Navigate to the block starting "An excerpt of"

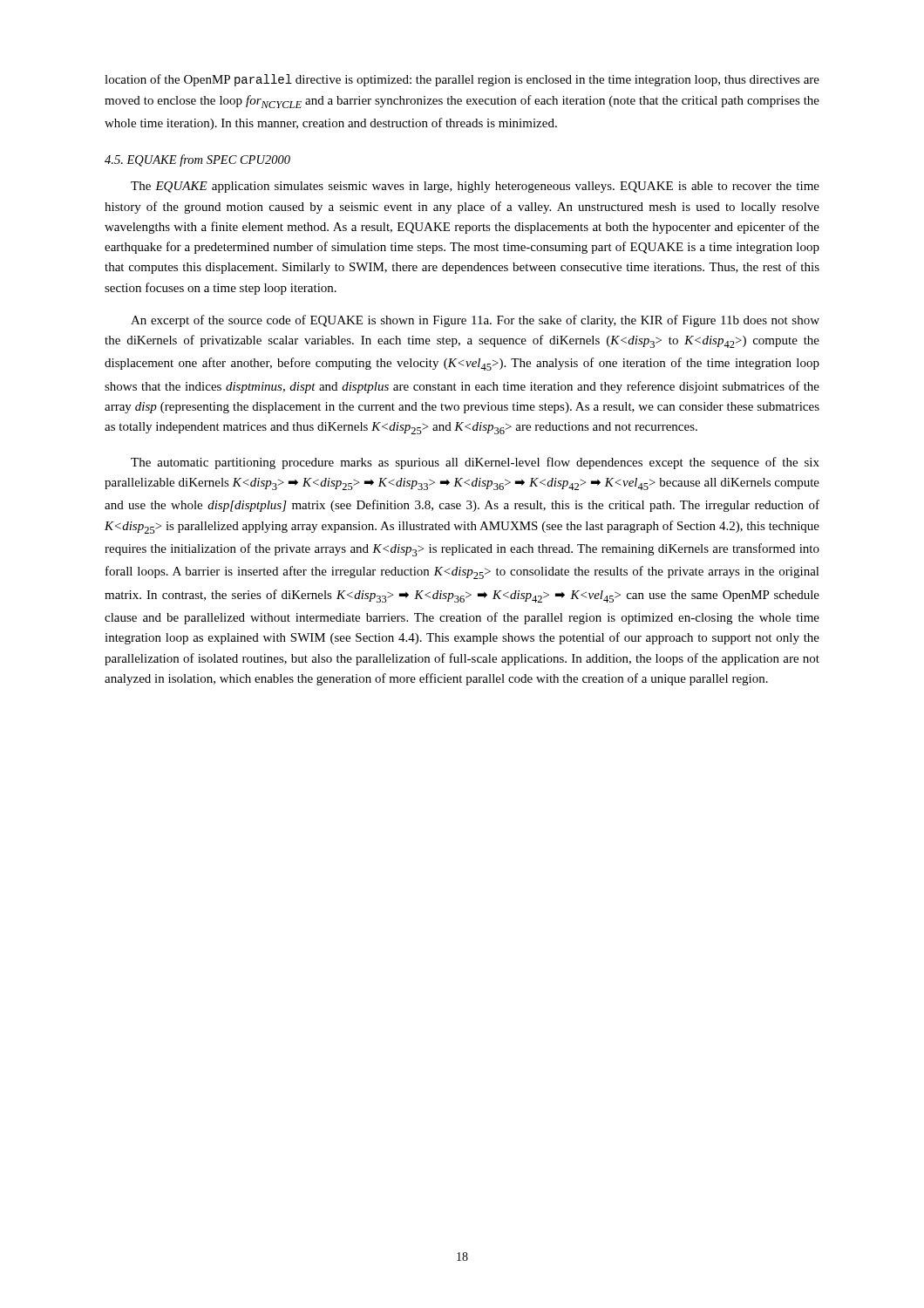tap(462, 375)
